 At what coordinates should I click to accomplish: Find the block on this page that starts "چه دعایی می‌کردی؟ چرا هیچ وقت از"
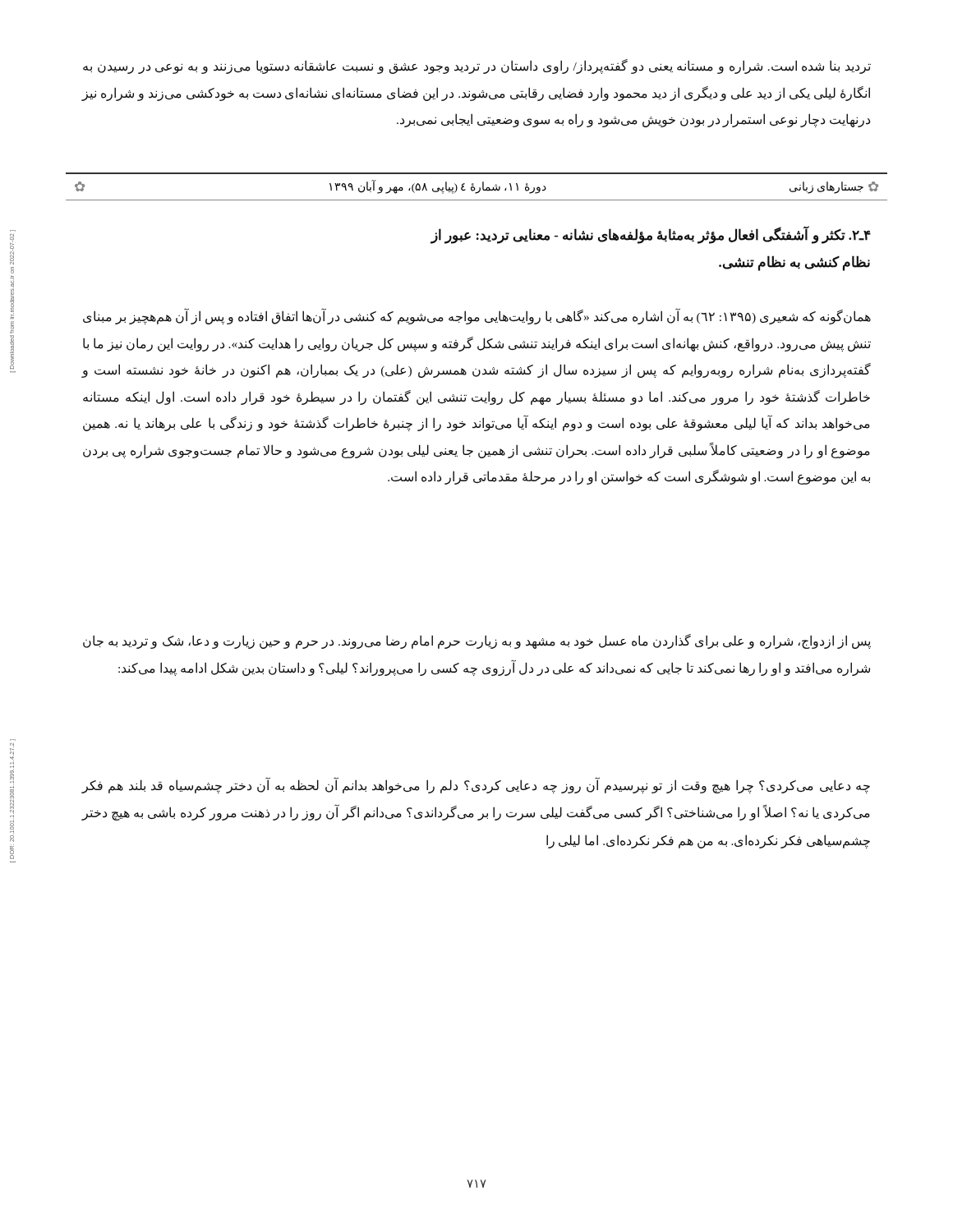point(476,813)
